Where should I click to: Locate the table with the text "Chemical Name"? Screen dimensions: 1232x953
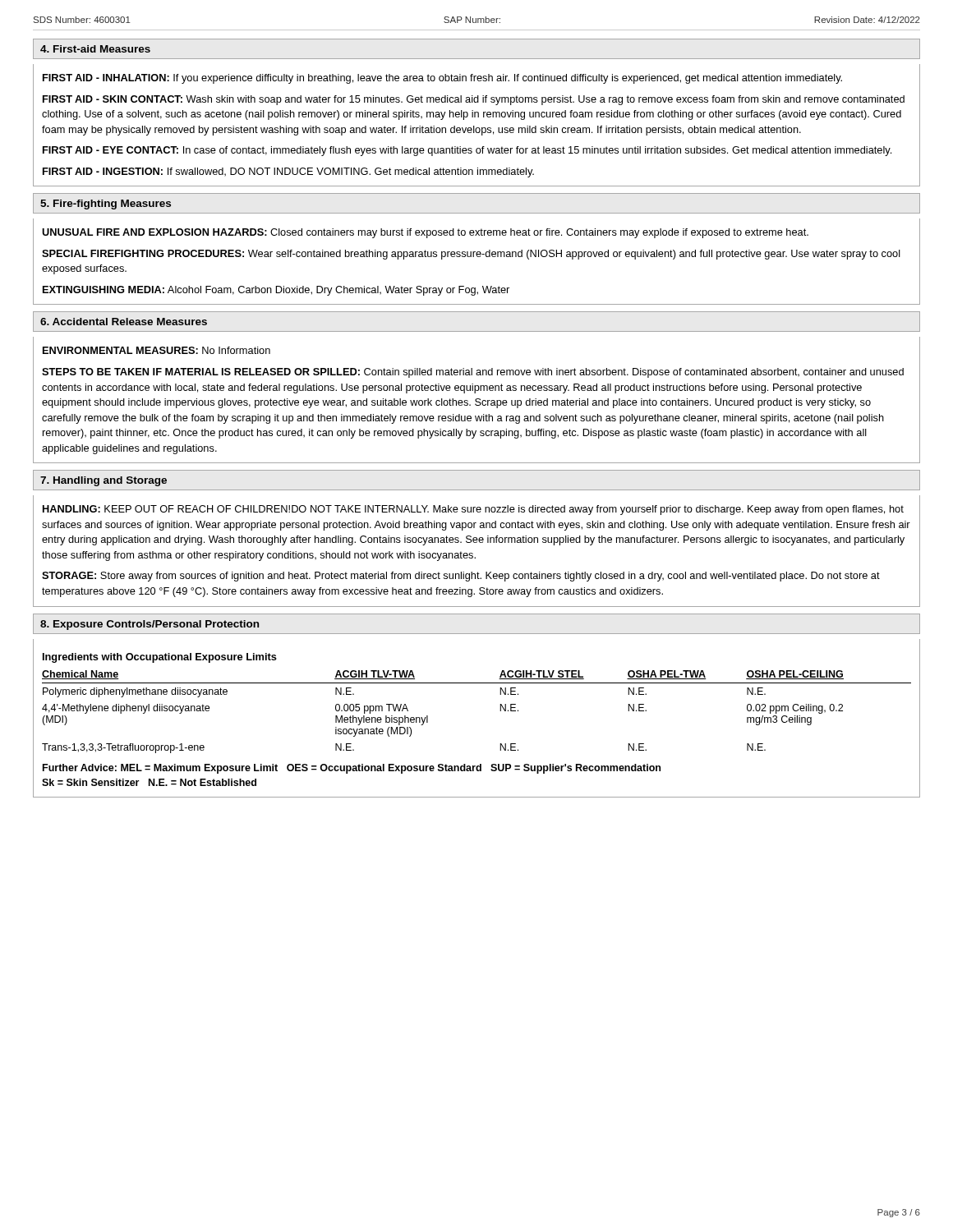476,711
